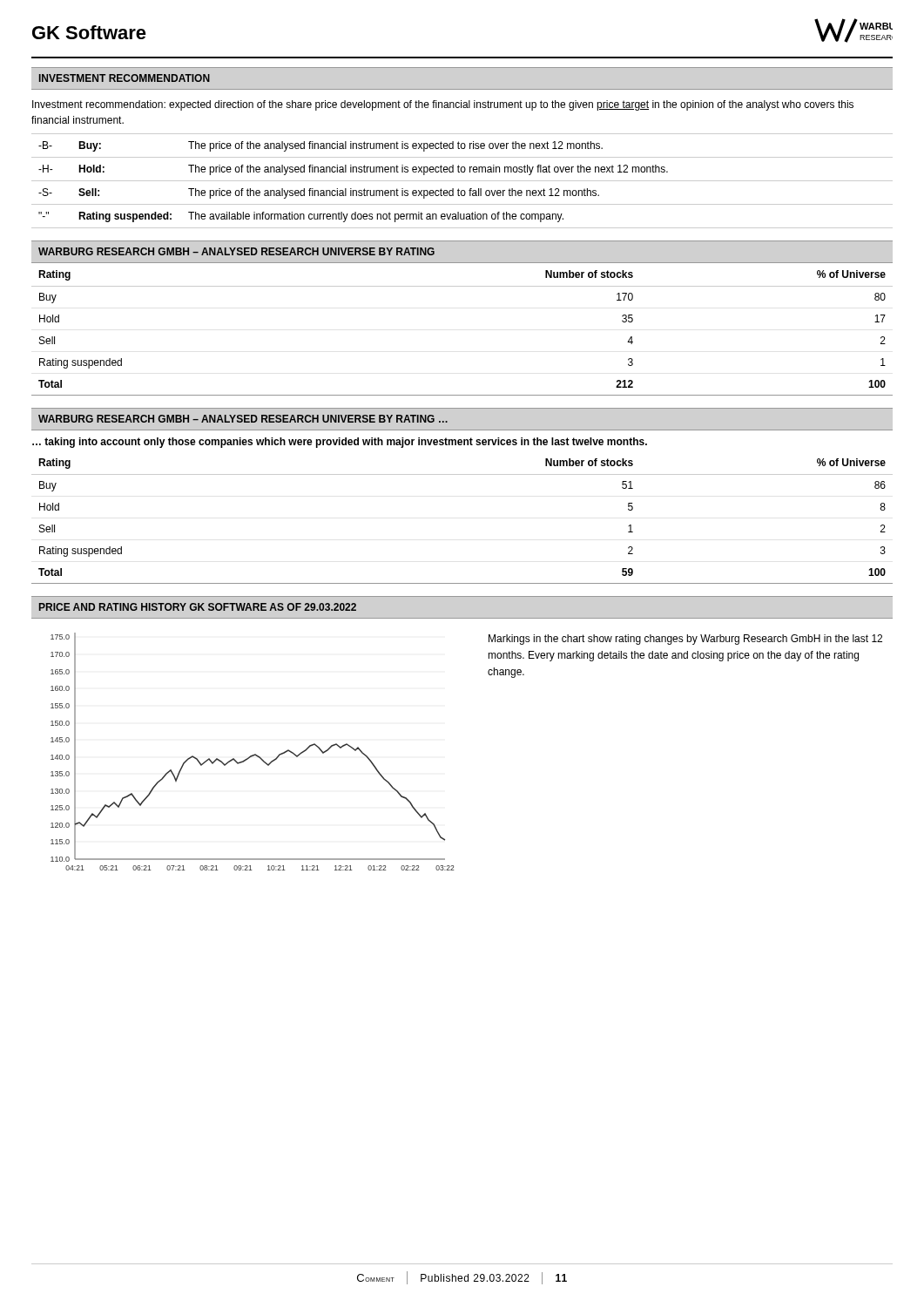Navigate to the block starting "… taking into account only"
This screenshot has height=1307, width=924.
point(339,442)
